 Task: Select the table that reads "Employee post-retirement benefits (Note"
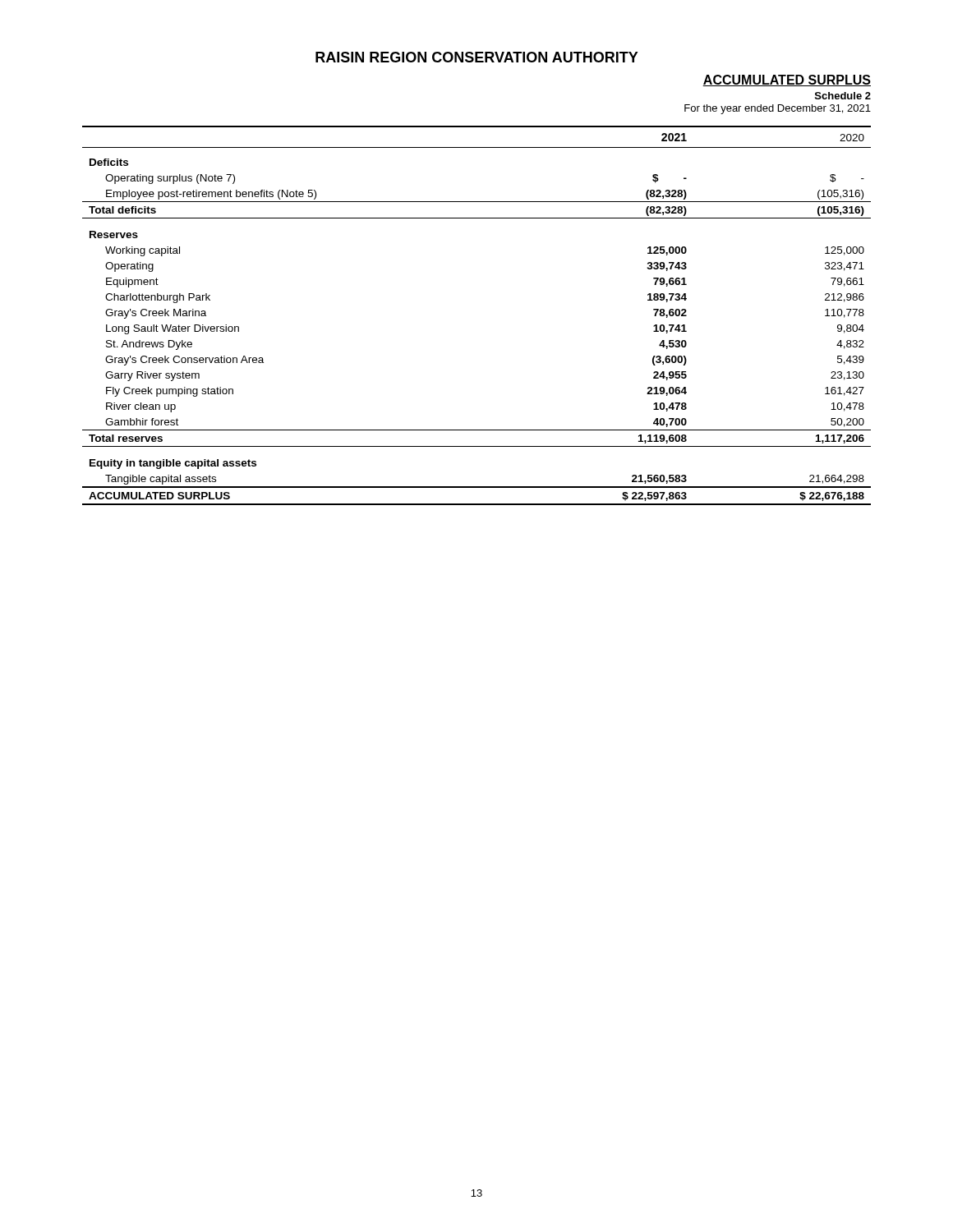(x=476, y=315)
